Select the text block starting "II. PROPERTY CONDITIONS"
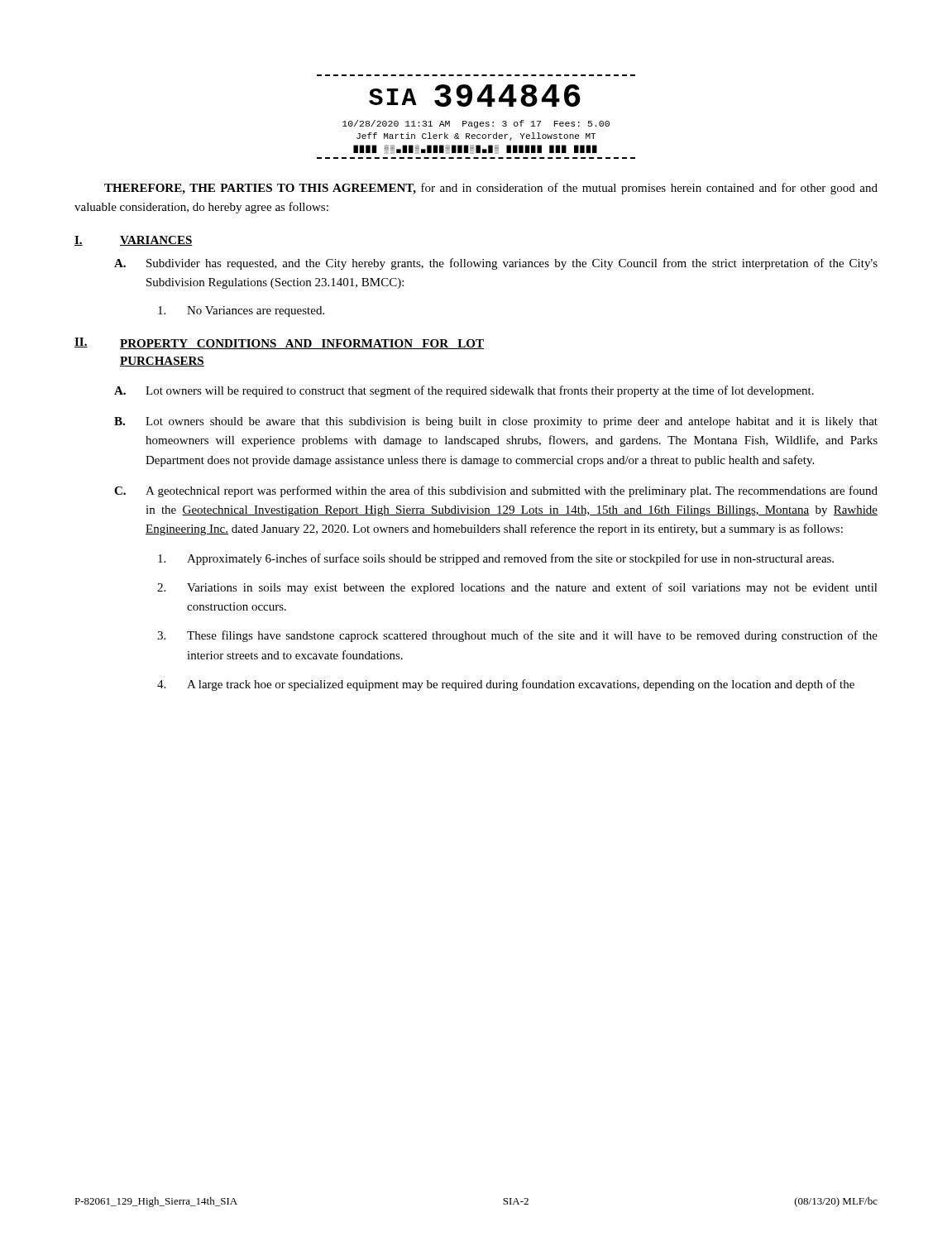 click(x=279, y=352)
